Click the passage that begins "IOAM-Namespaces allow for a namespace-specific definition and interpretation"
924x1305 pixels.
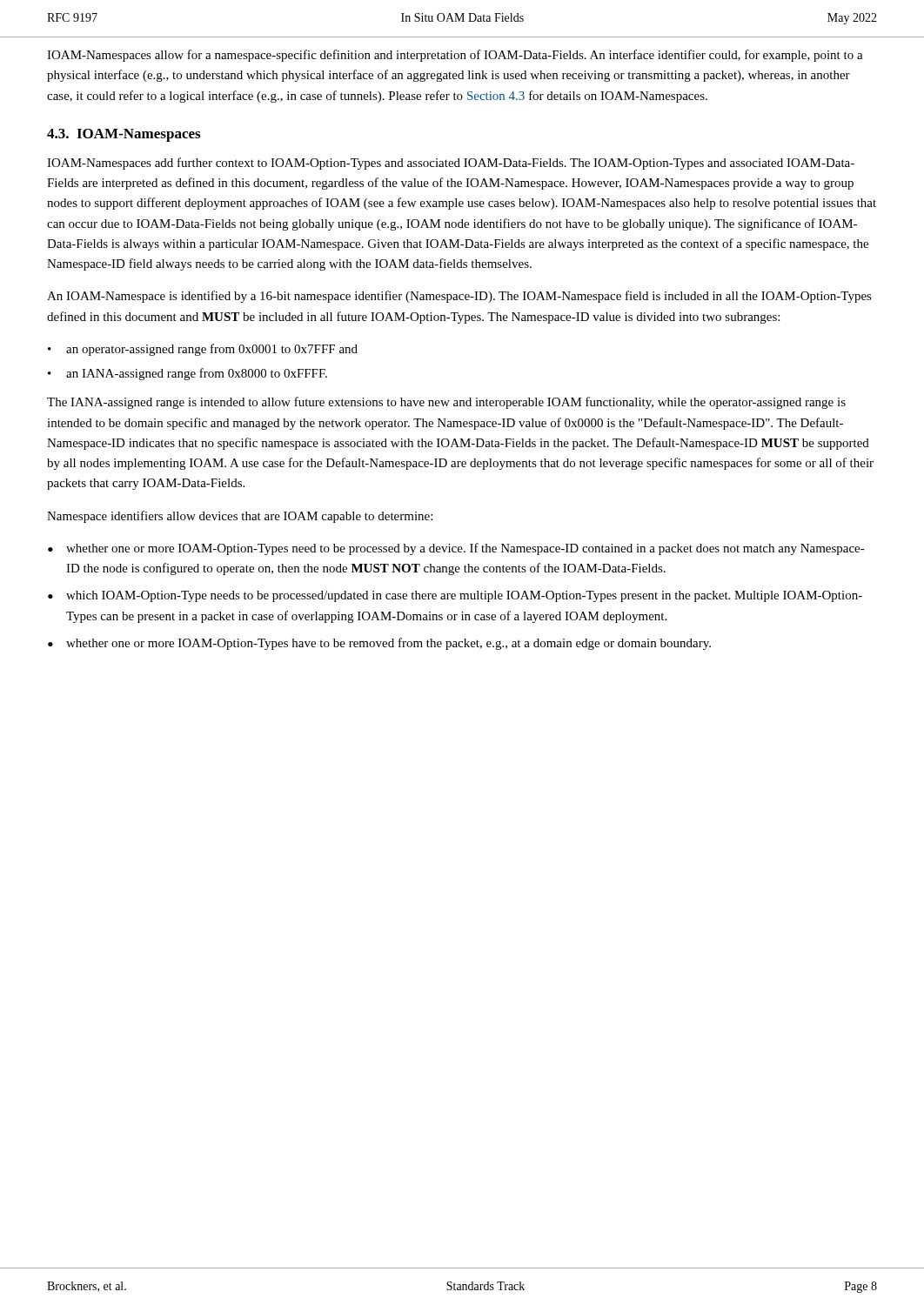click(455, 75)
